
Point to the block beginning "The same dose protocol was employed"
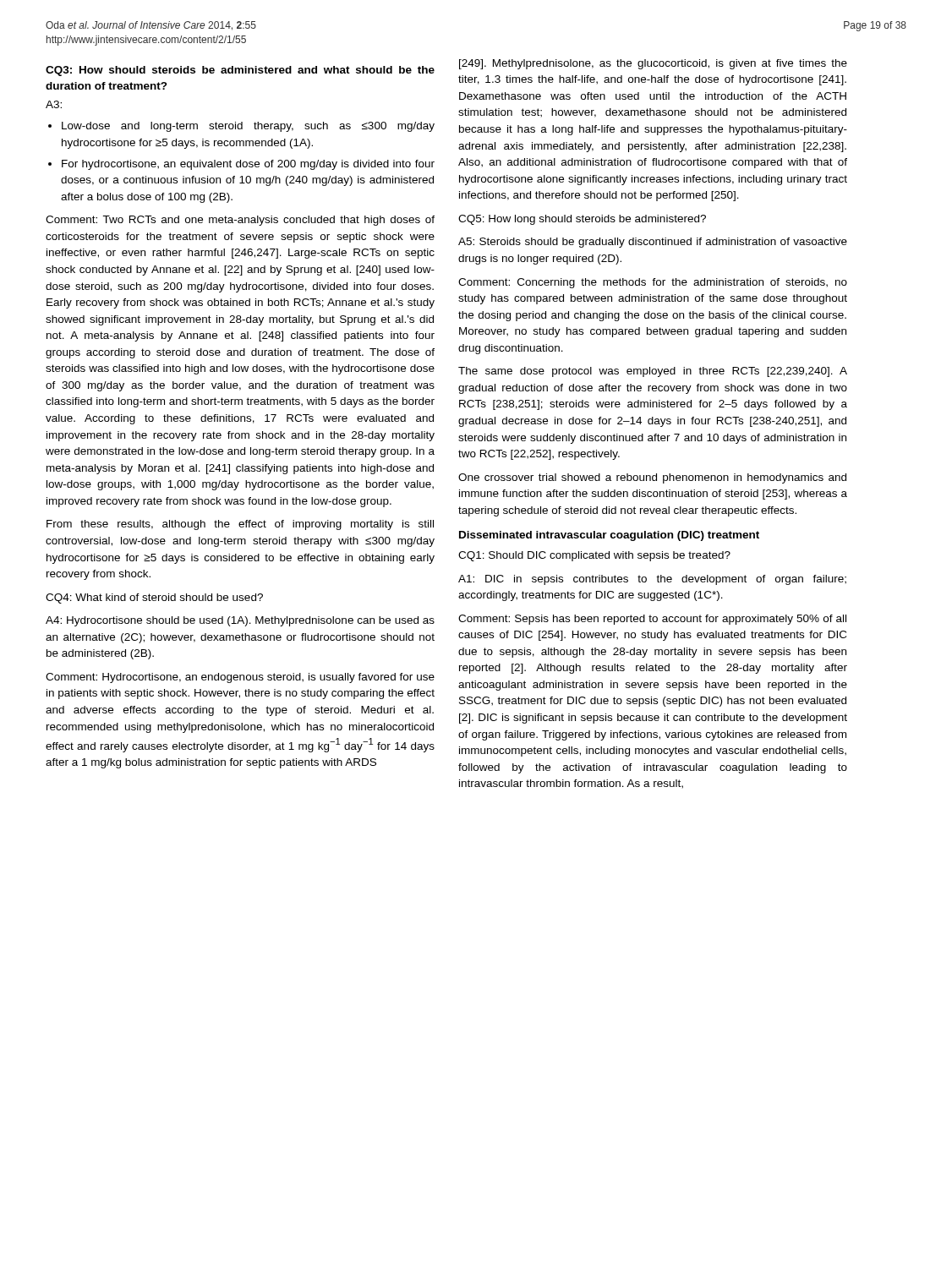point(653,413)
